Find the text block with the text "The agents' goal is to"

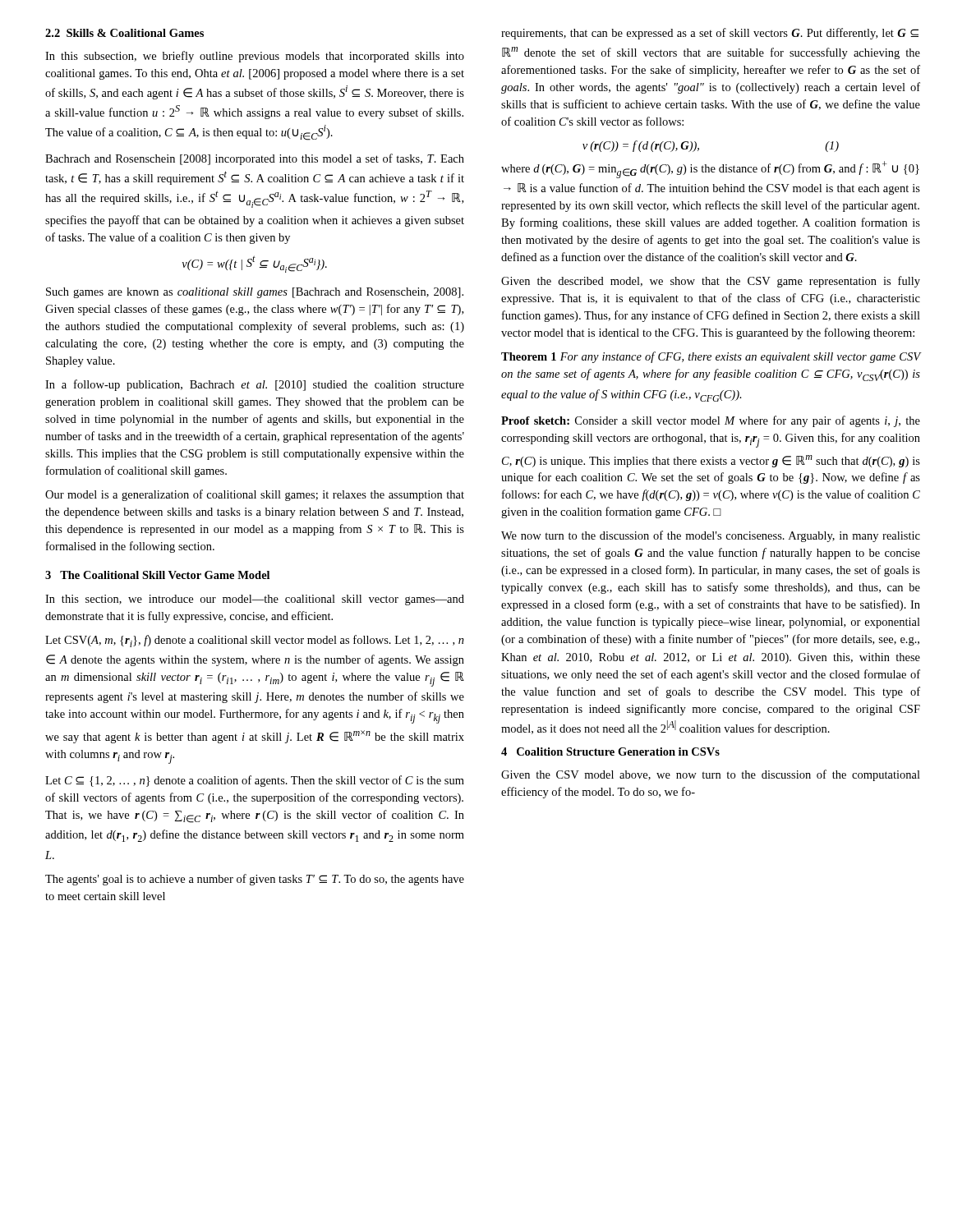pos(255,887)
